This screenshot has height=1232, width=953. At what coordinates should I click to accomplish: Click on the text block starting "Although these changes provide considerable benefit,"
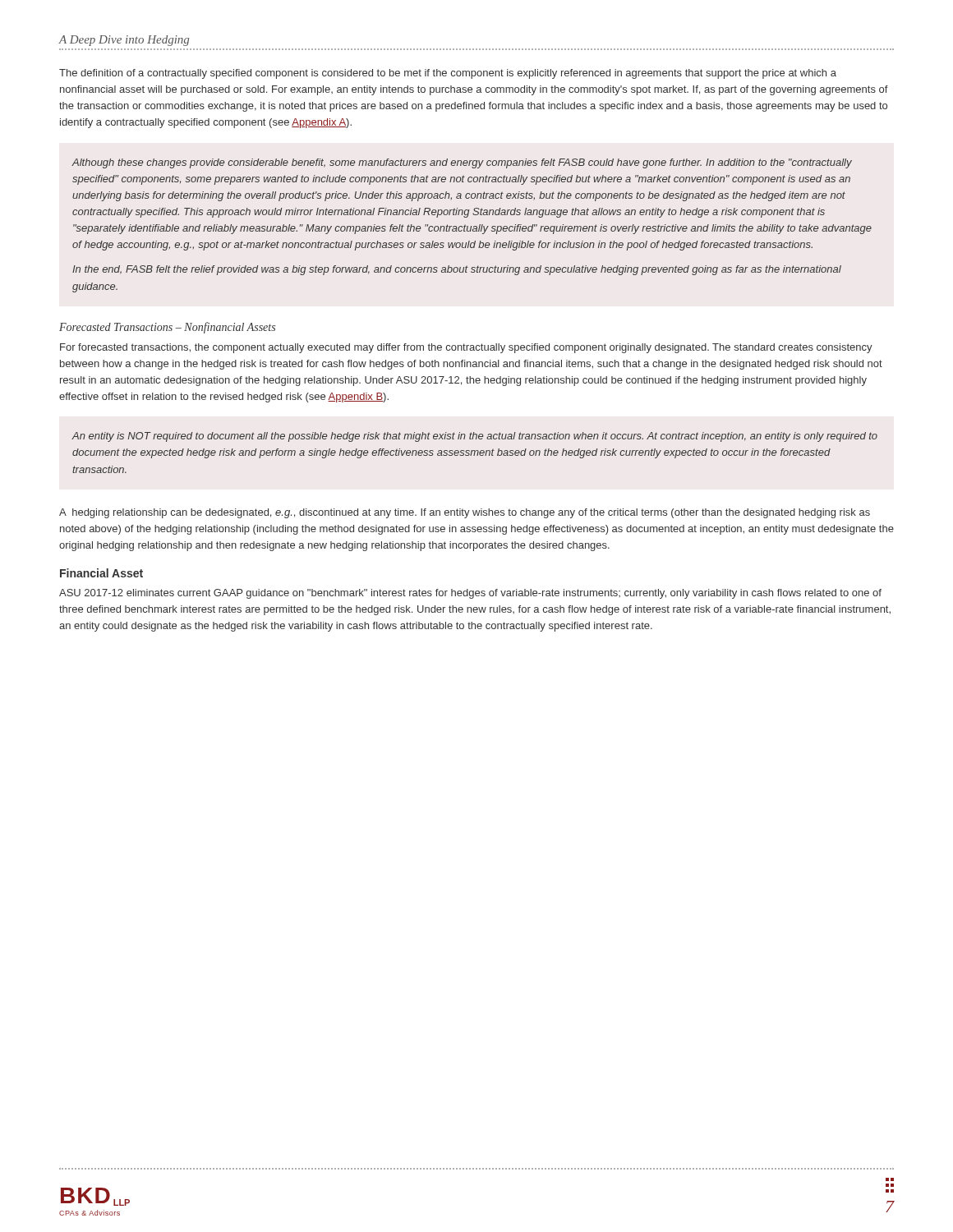coord(476,224)
